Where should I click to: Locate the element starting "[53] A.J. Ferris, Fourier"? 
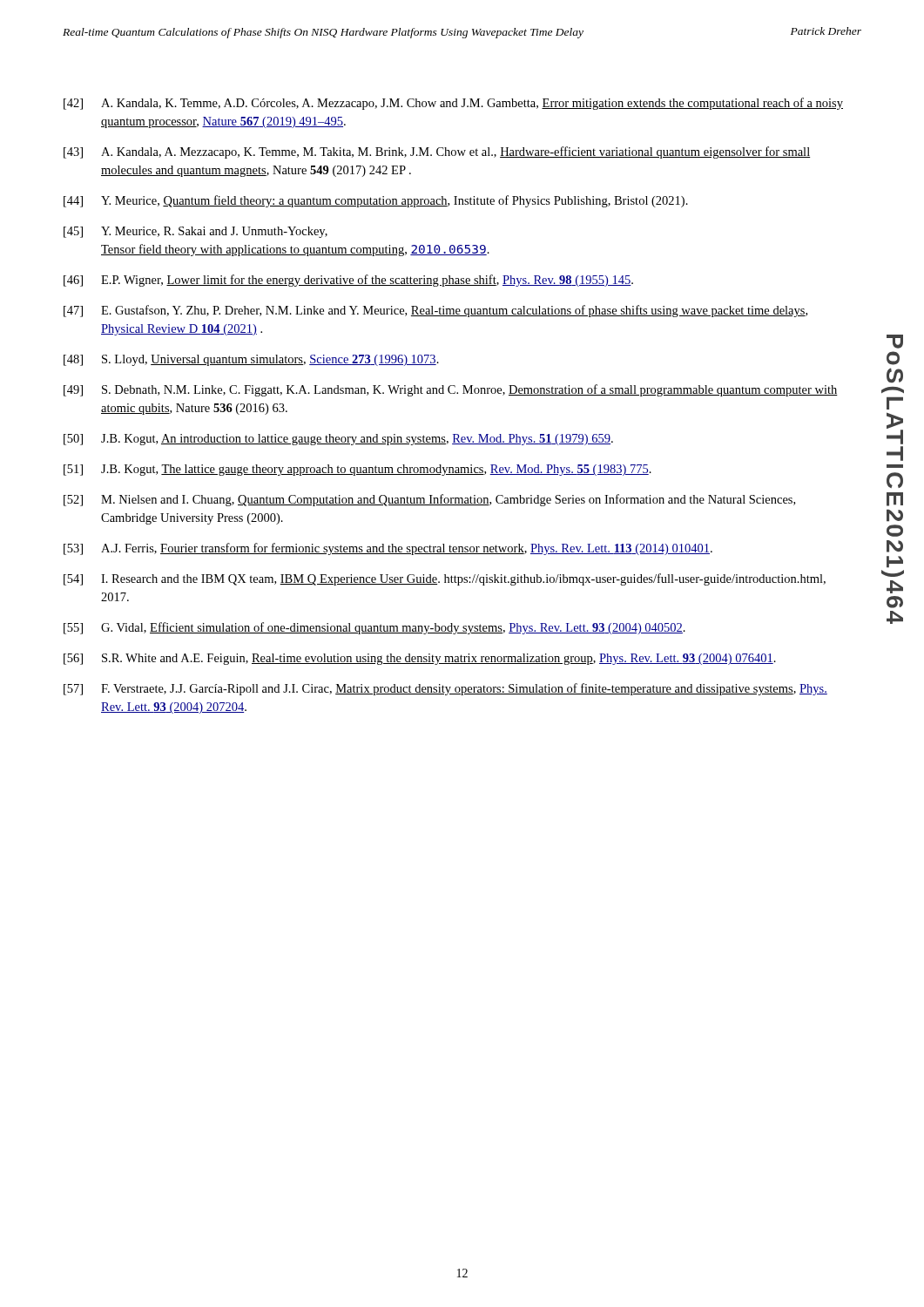click(x=454, y=549)
